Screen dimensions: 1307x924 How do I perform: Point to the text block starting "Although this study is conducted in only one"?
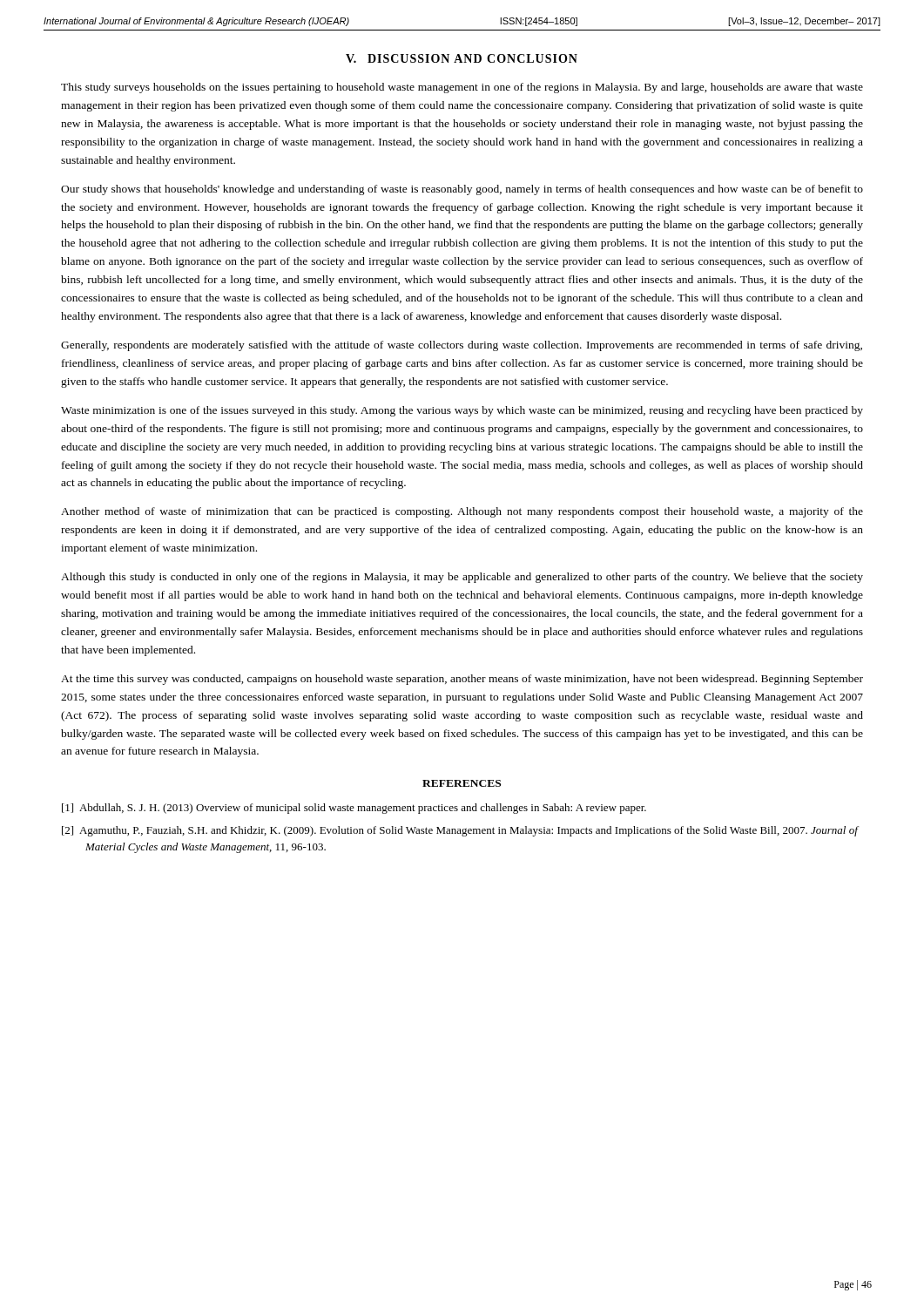point(462,613)
